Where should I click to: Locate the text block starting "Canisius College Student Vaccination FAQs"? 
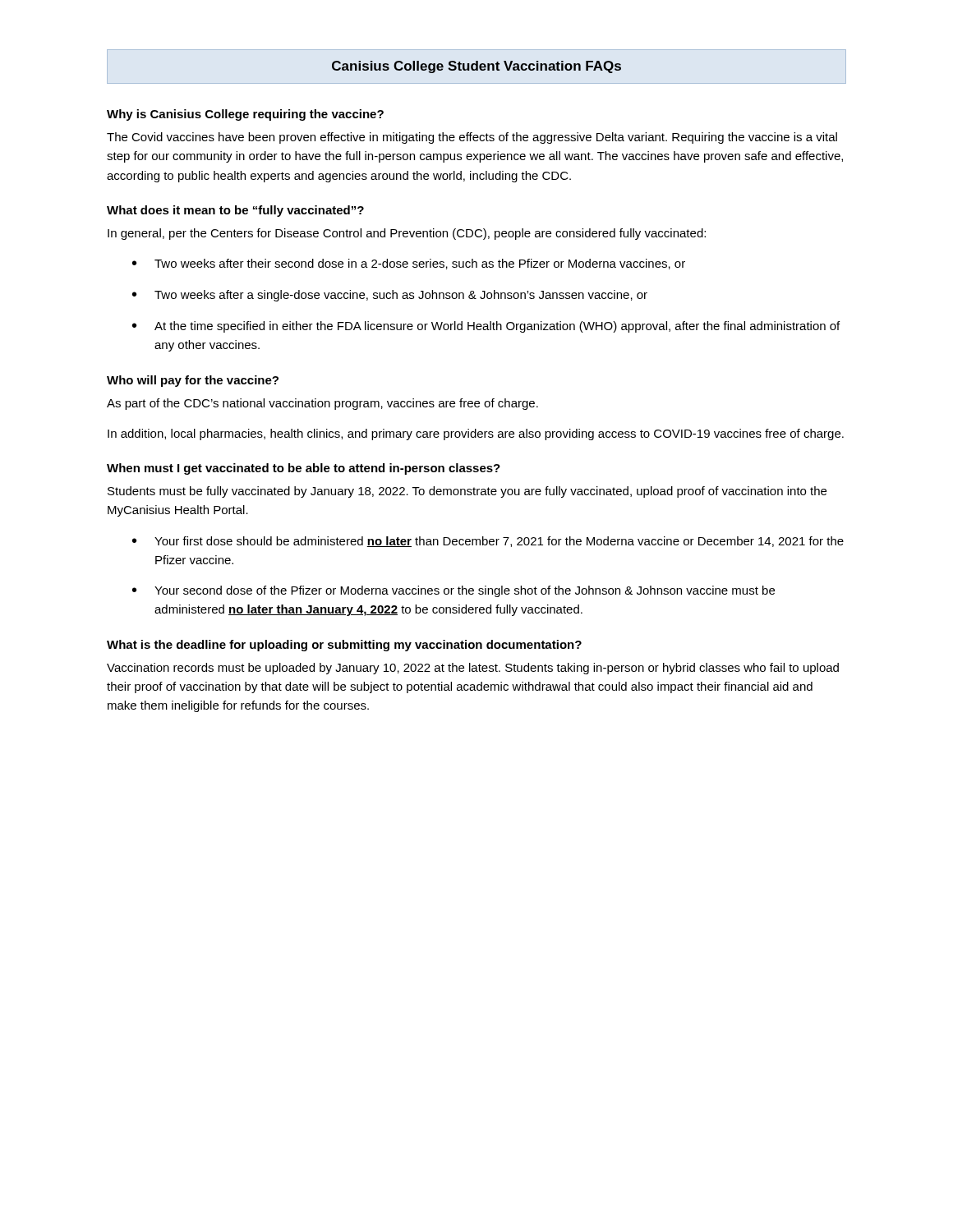coord(476,67)
